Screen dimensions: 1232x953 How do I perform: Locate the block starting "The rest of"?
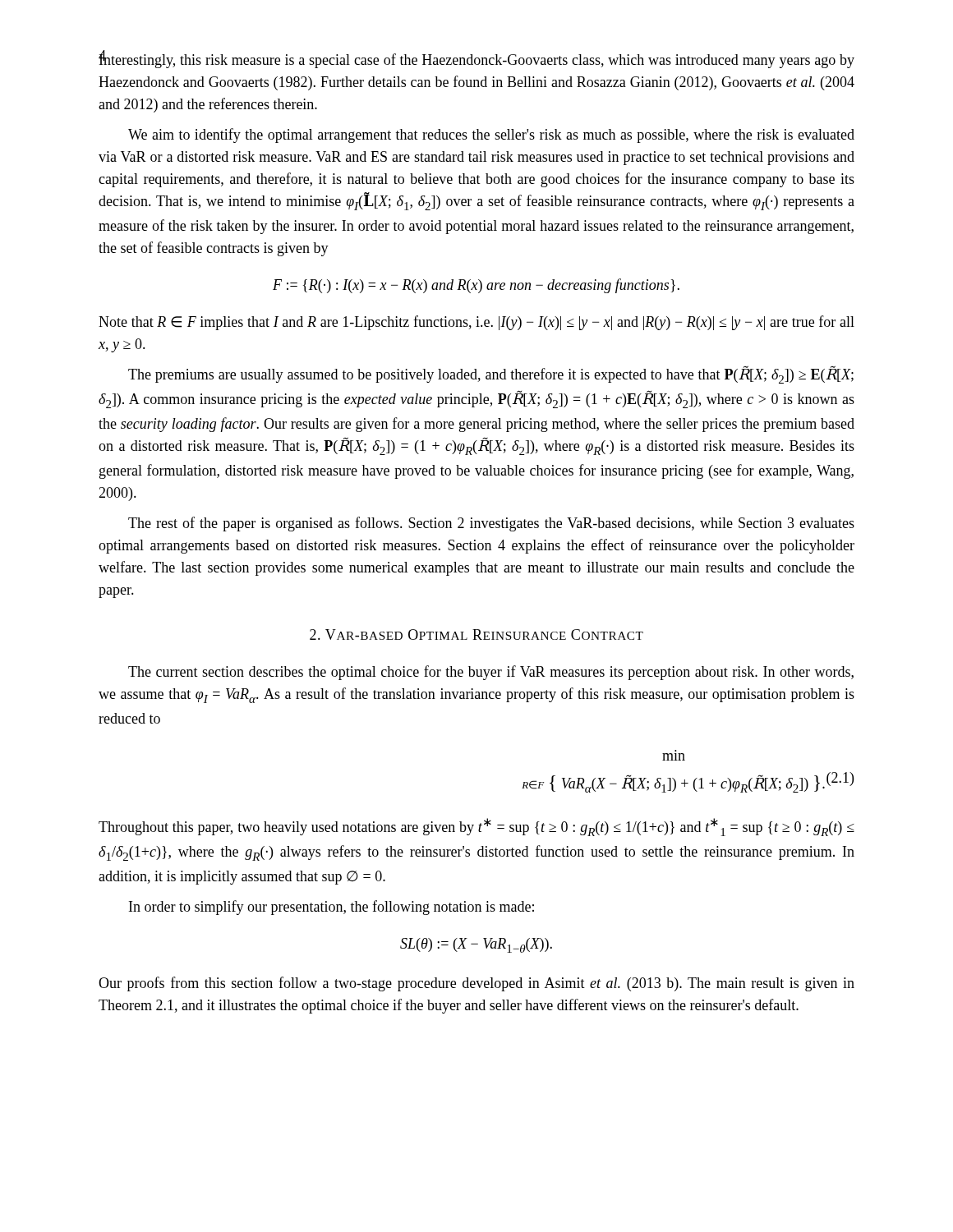point(476,557)
